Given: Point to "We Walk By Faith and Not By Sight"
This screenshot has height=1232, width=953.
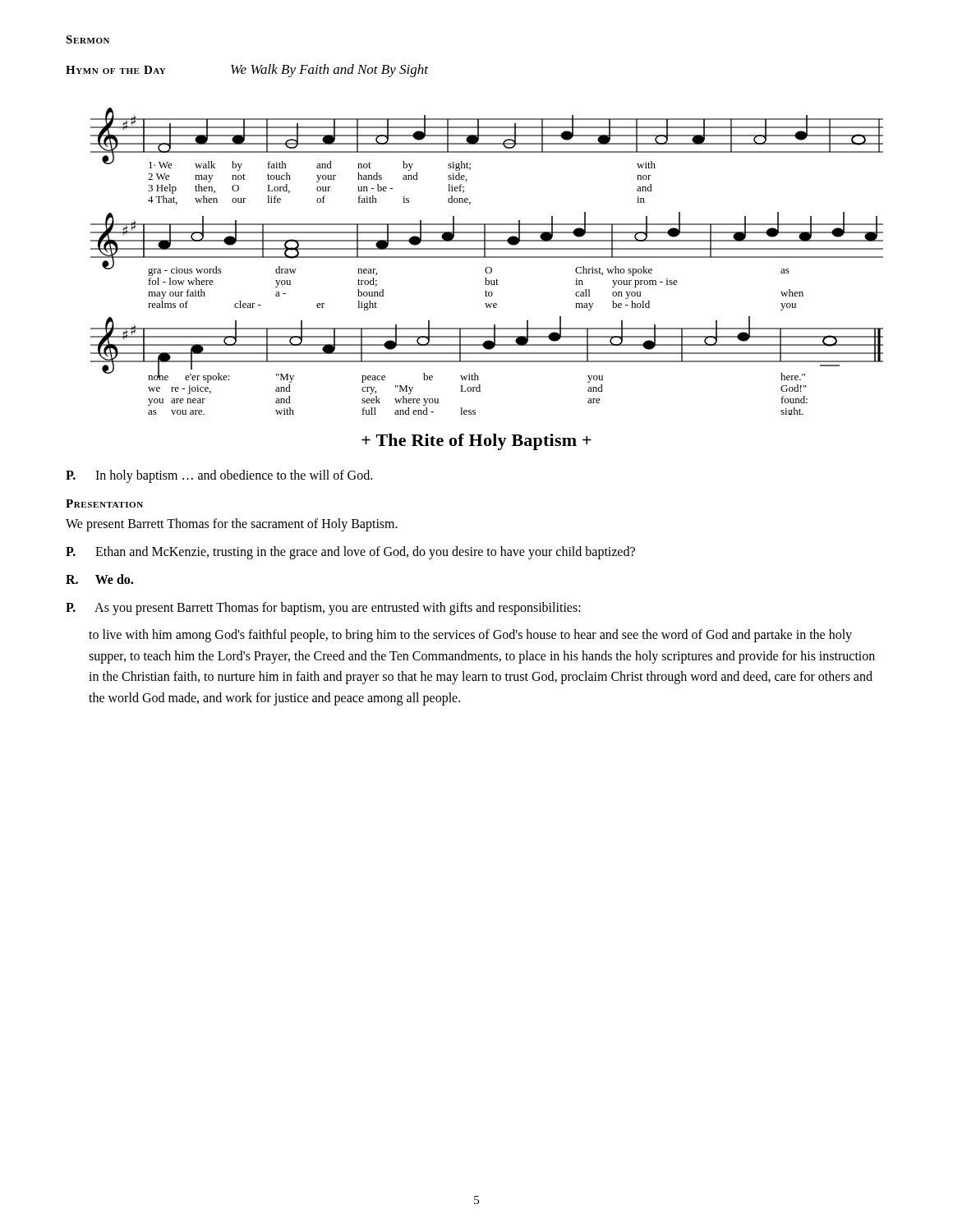Looking at the screenshot, I should [x=329, y=69].
